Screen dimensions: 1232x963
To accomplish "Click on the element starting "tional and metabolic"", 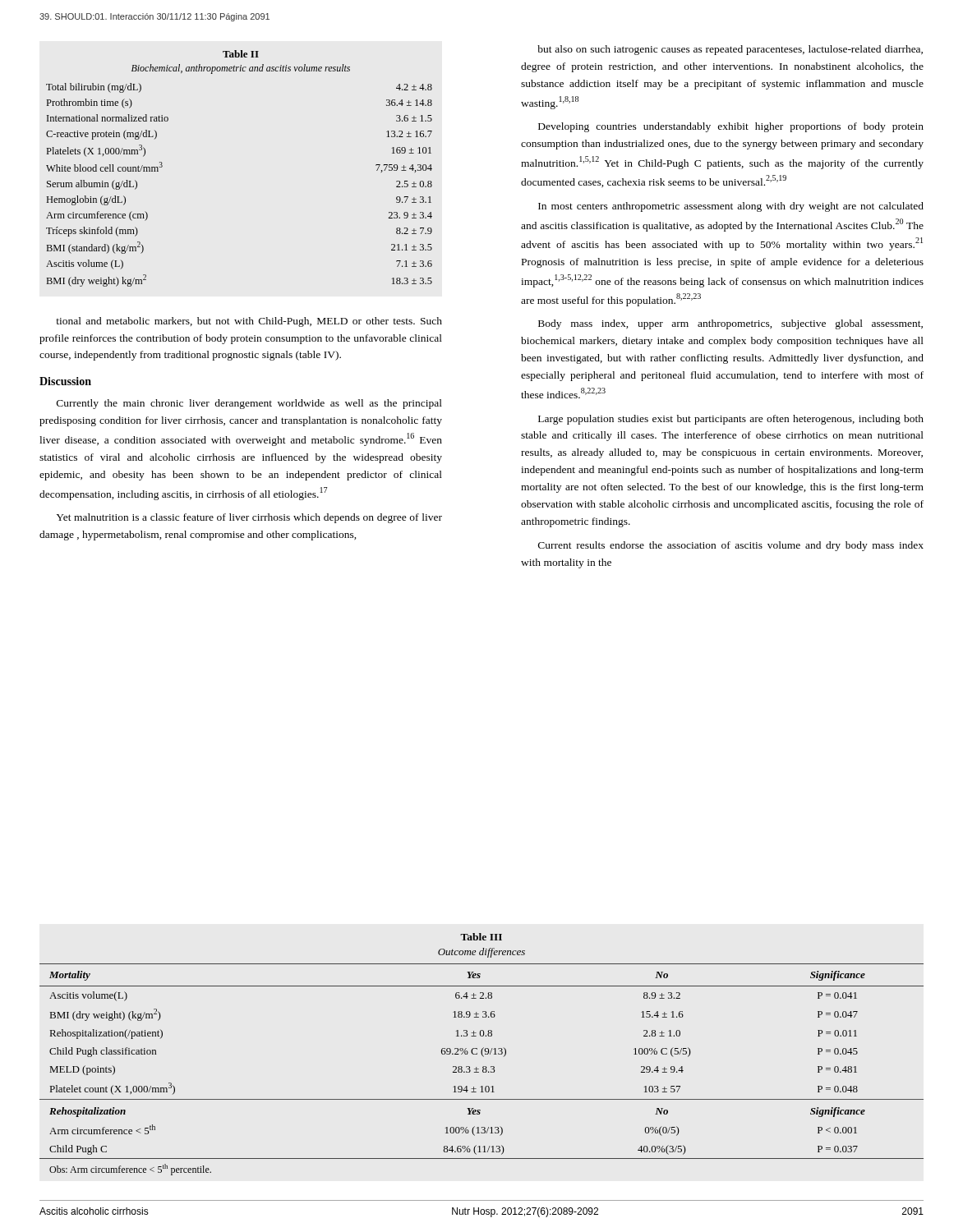I will click(241, 338).
